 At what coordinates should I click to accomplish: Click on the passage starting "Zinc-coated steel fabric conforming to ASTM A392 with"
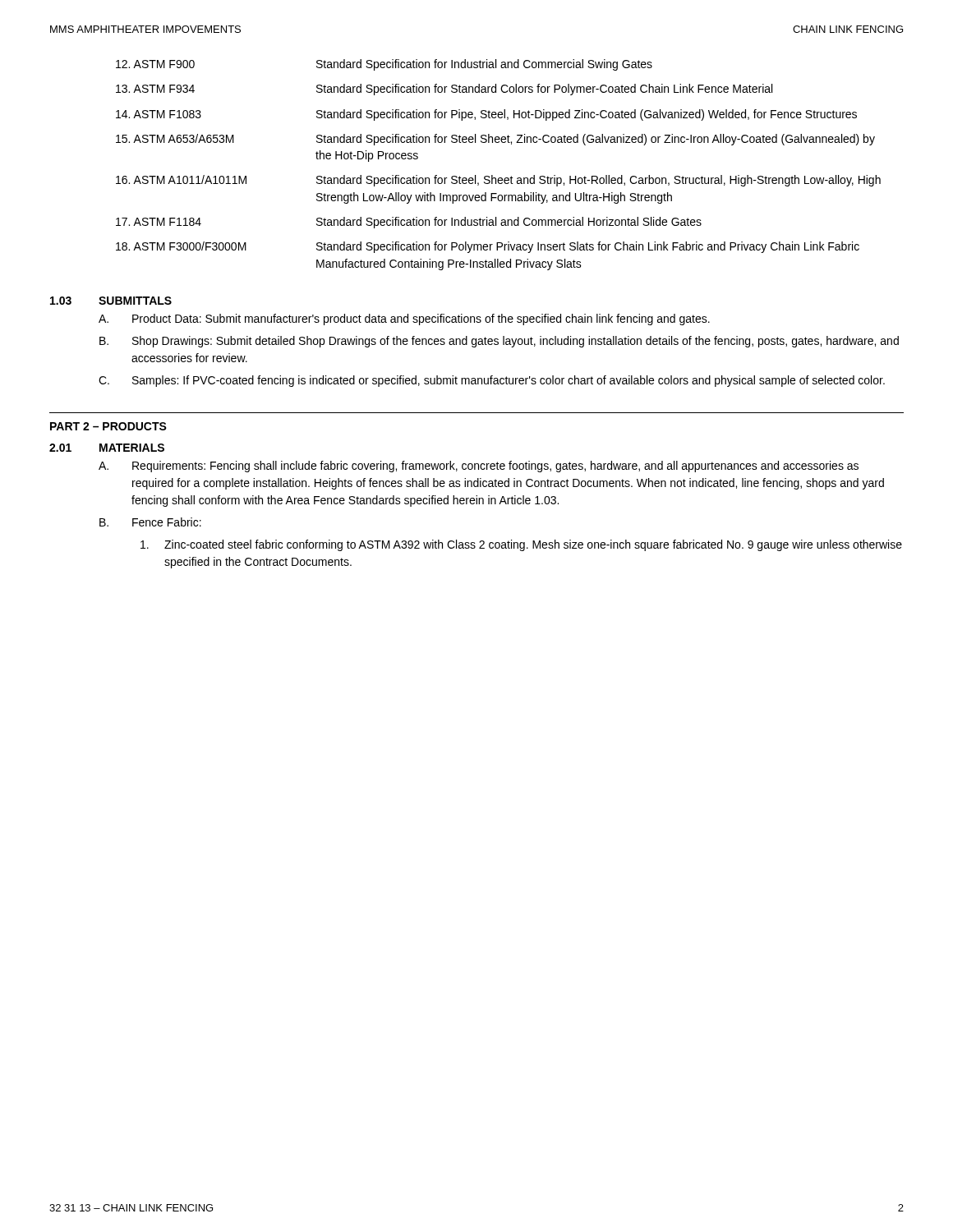coord(522,554)
